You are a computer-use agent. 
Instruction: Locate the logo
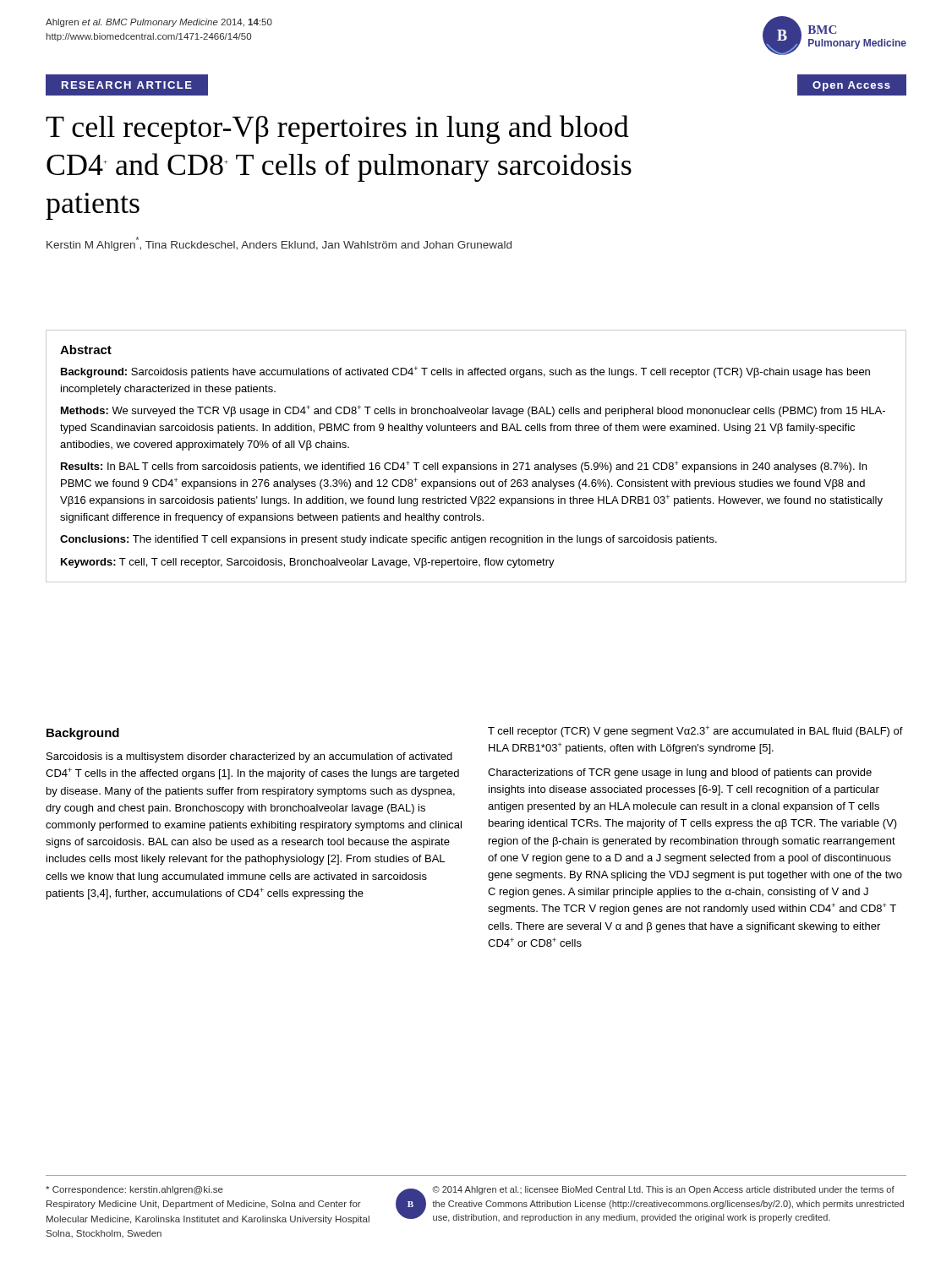(834, 36)
